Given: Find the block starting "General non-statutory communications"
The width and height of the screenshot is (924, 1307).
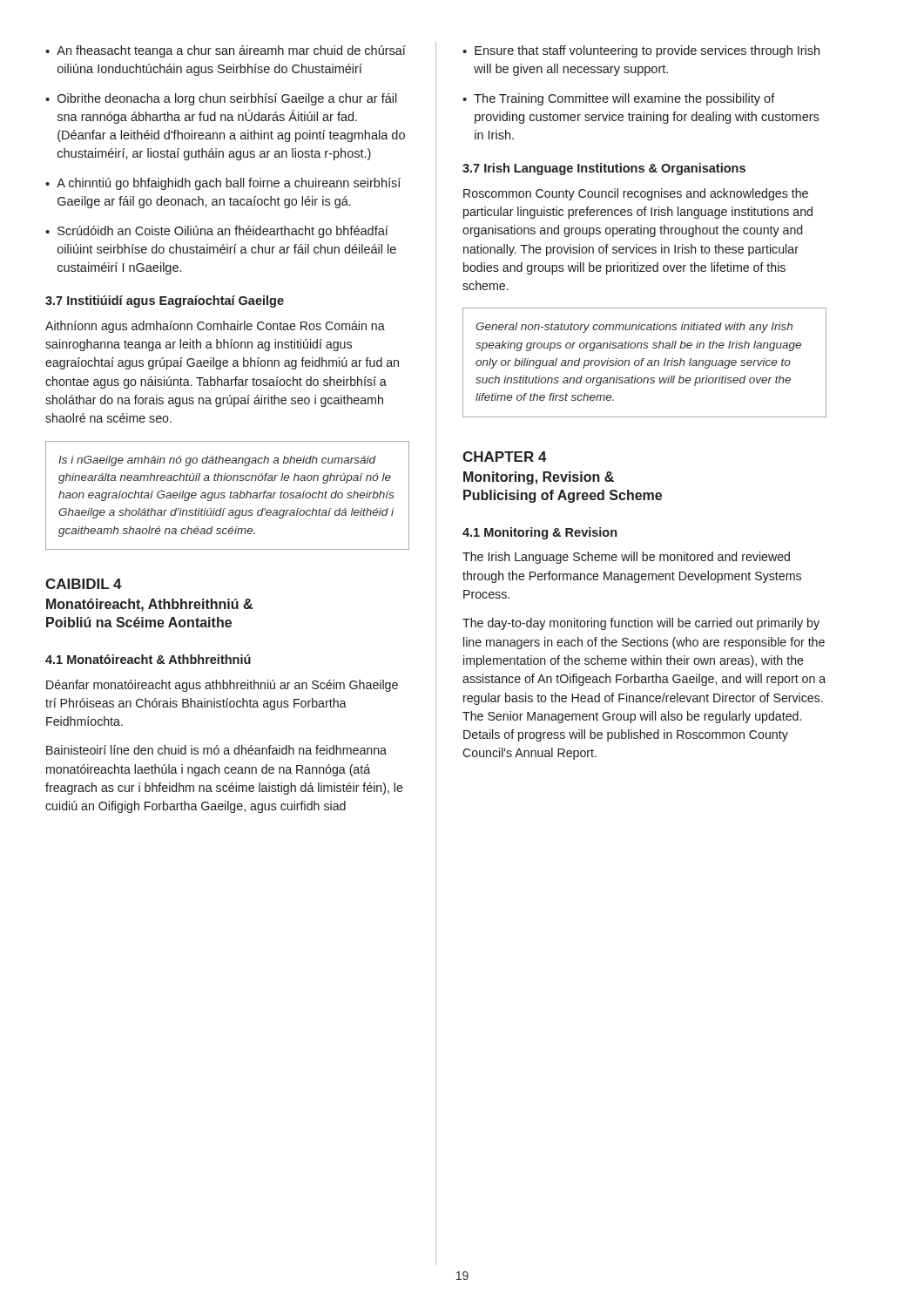Looking at the screenshot, I should [x=639, y=362].
